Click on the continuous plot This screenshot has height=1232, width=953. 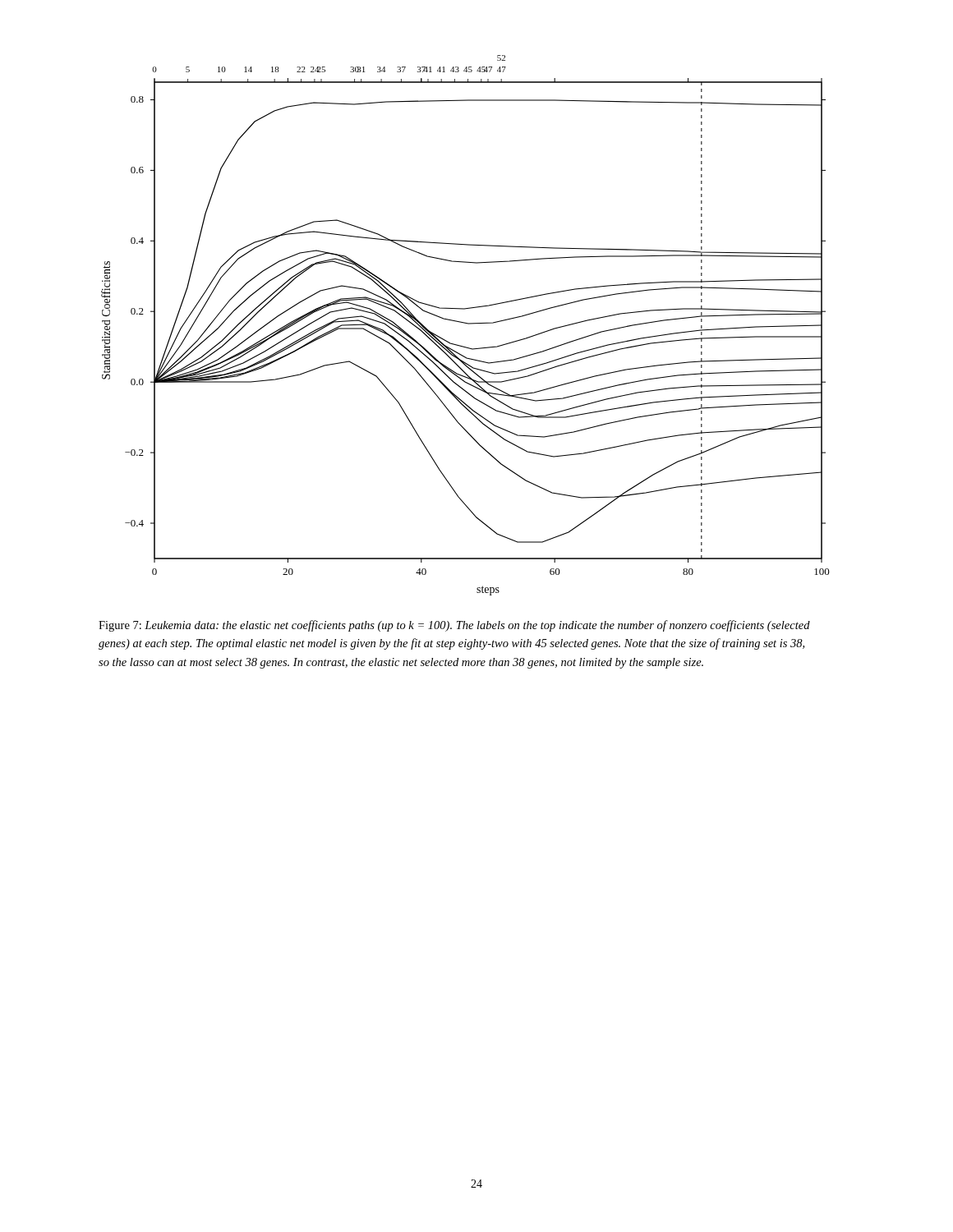(x=468, y=330)
